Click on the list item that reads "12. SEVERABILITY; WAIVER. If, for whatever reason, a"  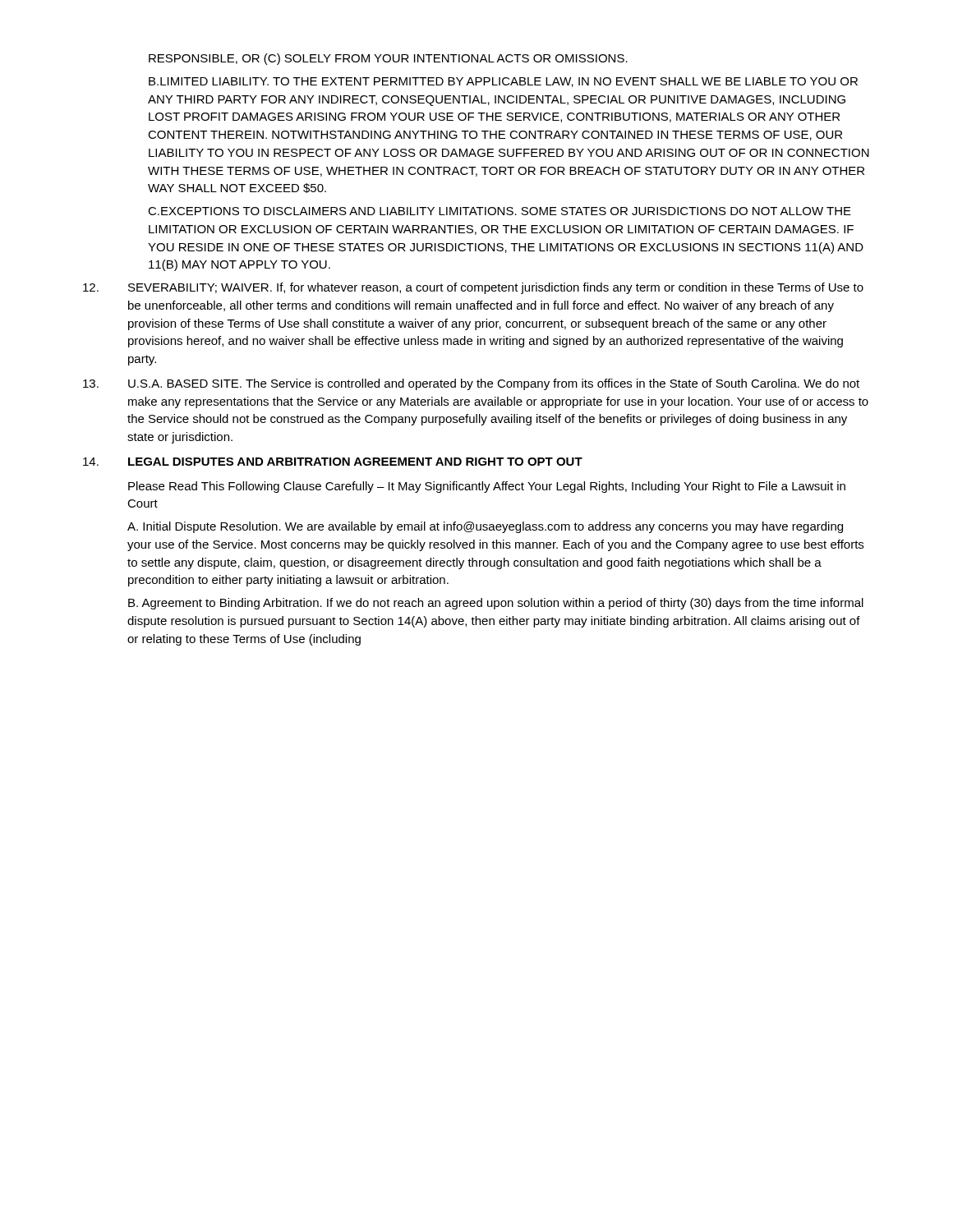[x=476, y=323]
